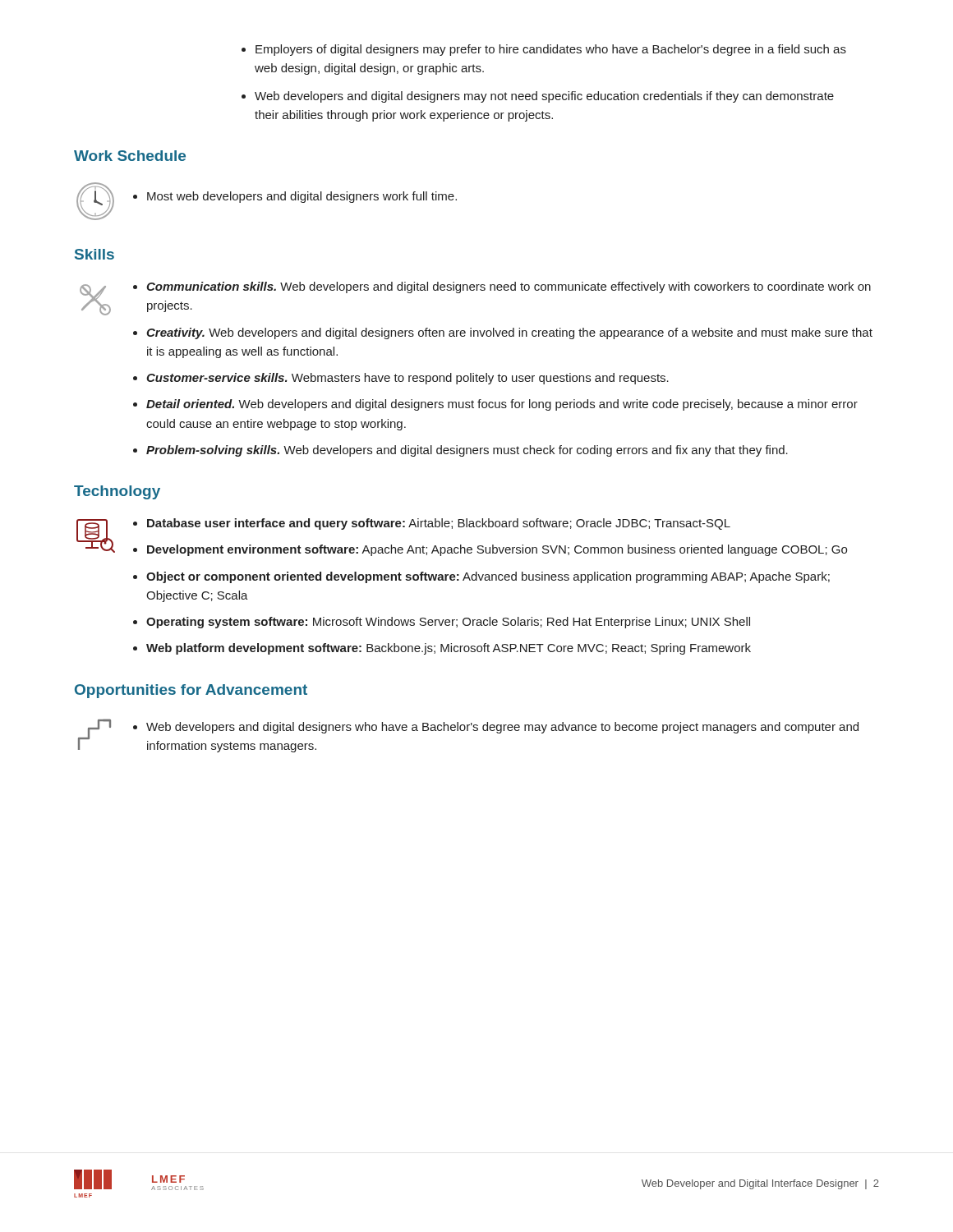Find the list item that says "Detail oriented. Web developers and digital designers"
The width and height of the screenshot is (953, 1232).
(502, 413)
